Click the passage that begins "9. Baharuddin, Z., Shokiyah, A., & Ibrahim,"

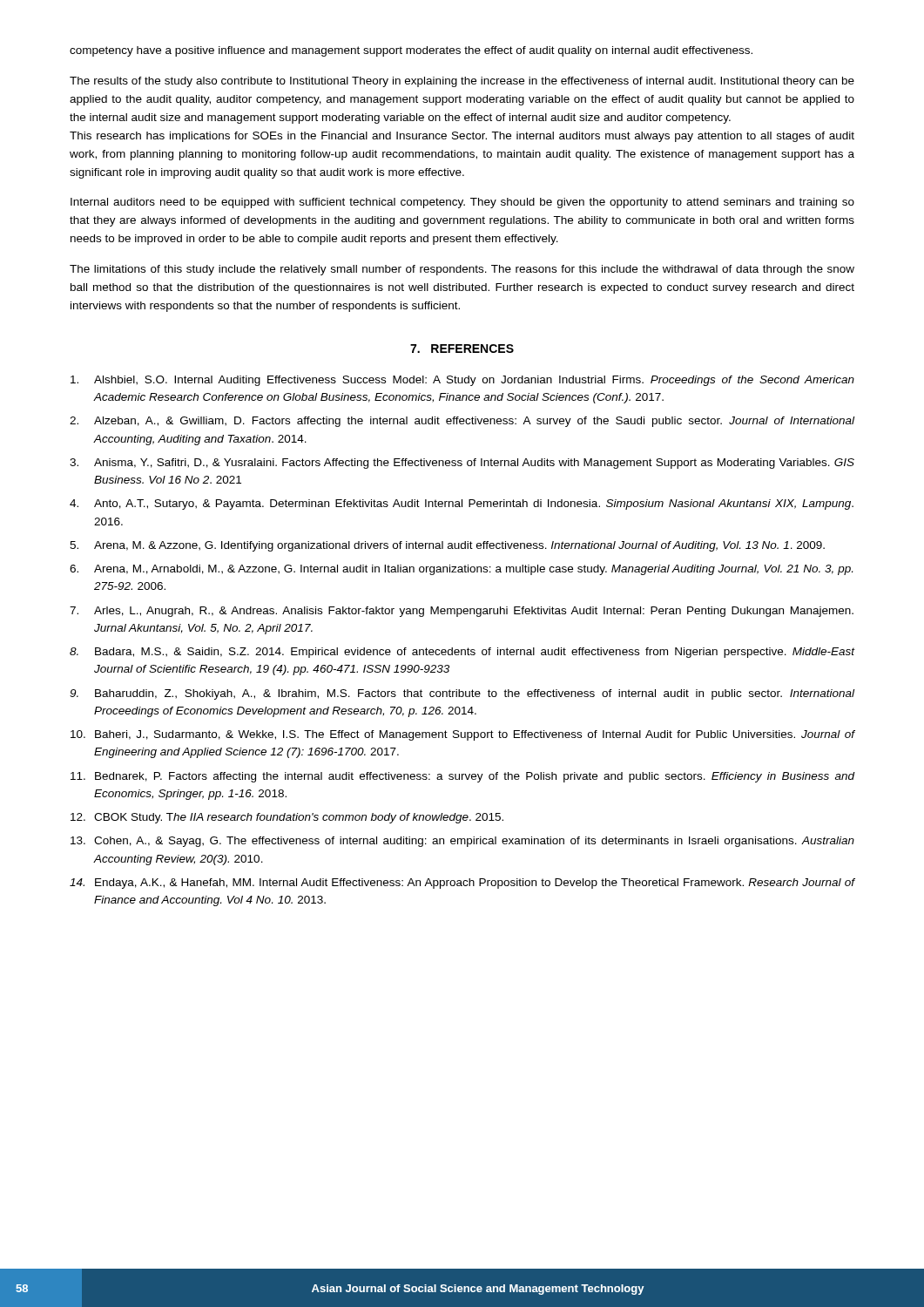[462, 702]
